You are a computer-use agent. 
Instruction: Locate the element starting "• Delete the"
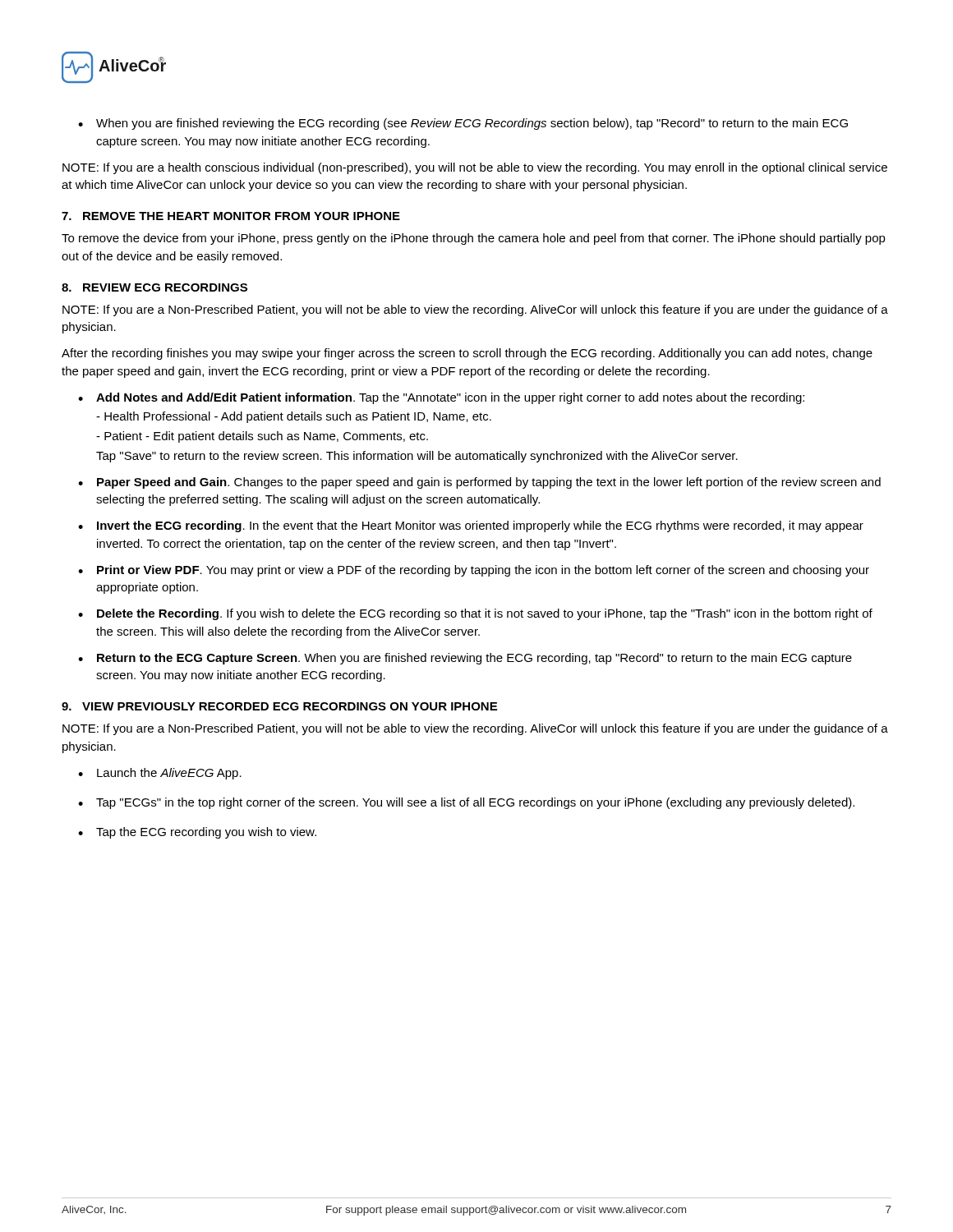[485, 622]
